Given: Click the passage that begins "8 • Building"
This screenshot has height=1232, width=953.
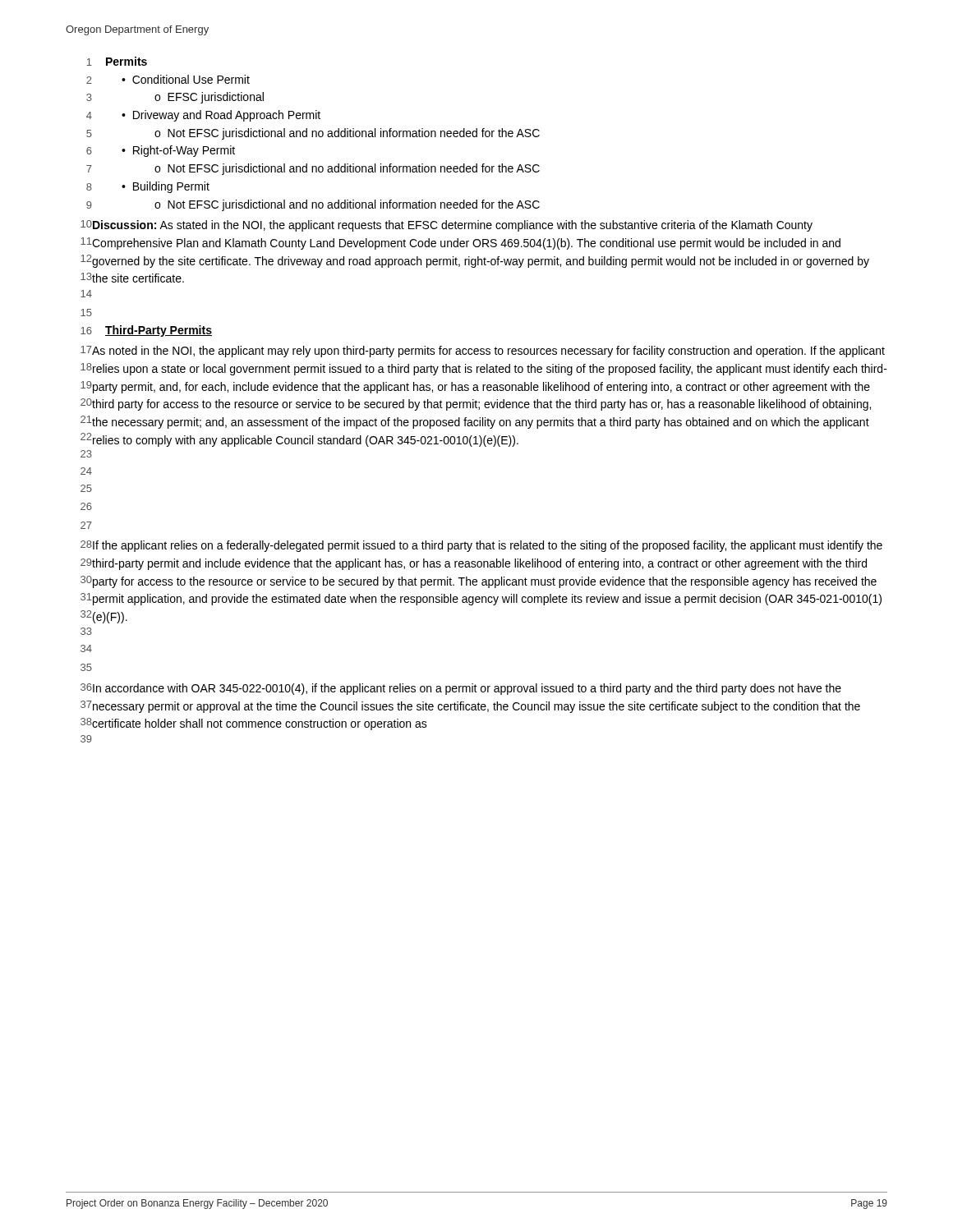Looking at the screenshot, I should pyautogui.click(x=148, y=187).
